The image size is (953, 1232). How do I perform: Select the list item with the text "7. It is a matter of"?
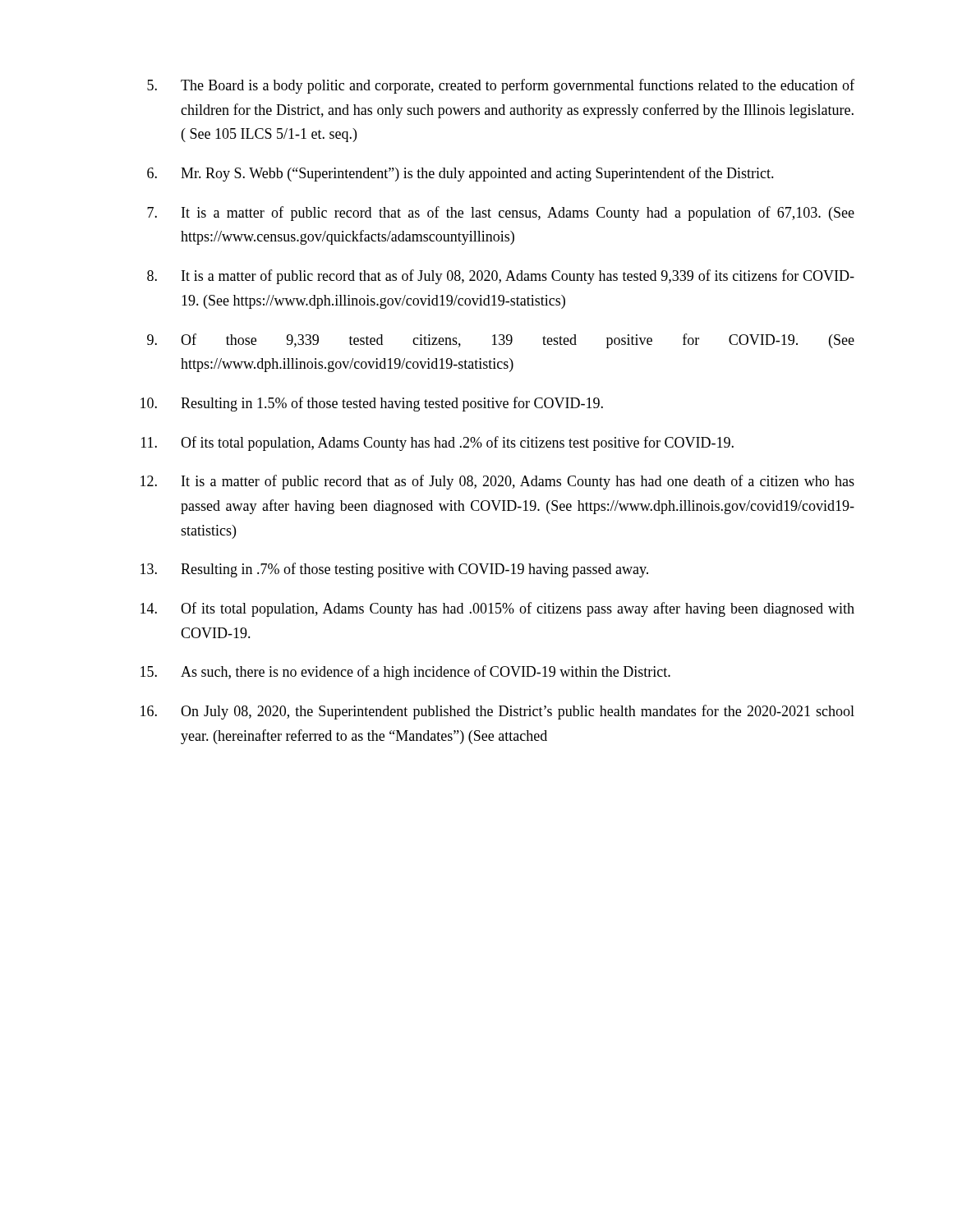point(476,225)
